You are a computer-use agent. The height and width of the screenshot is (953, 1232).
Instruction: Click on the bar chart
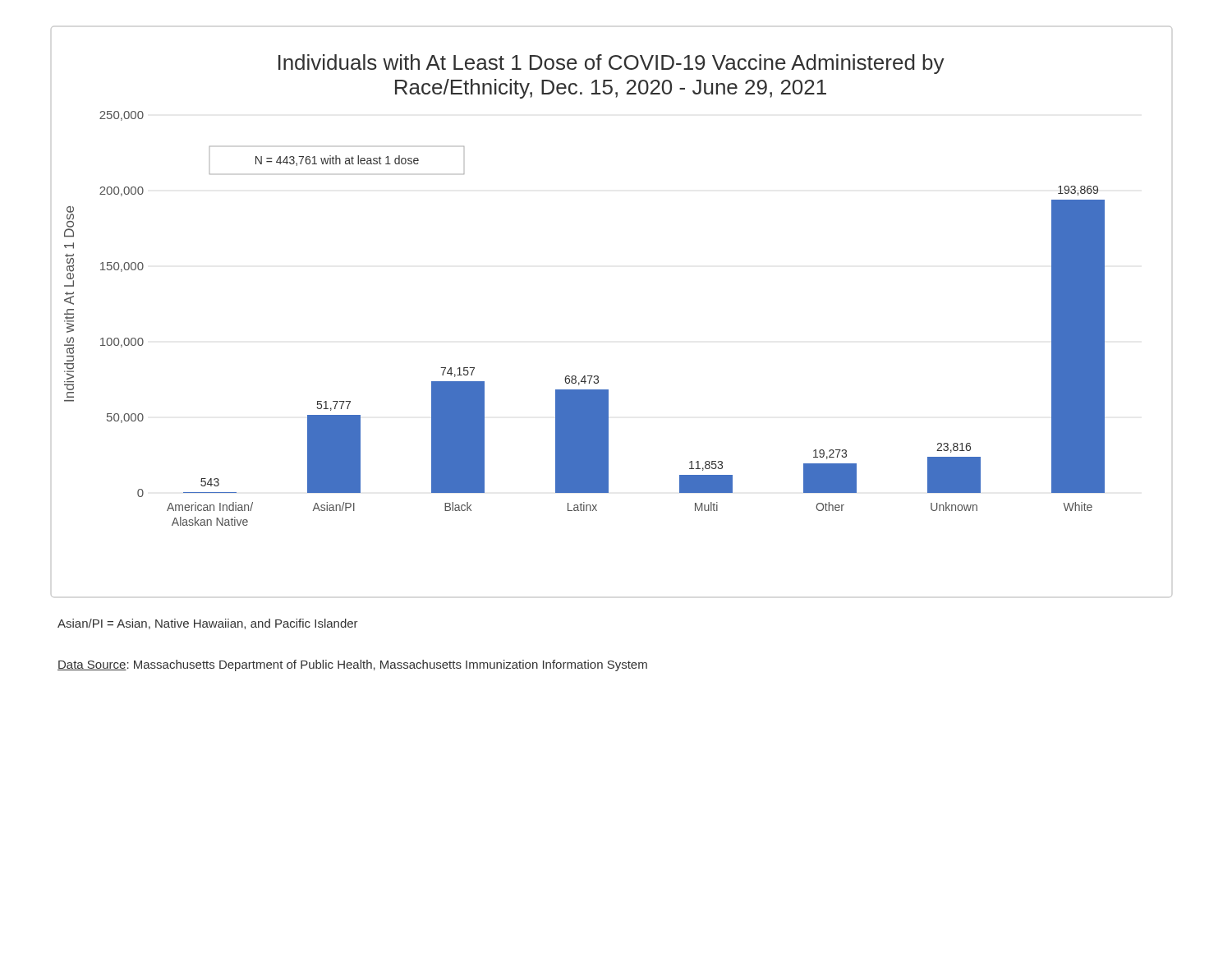coord(612,312)
